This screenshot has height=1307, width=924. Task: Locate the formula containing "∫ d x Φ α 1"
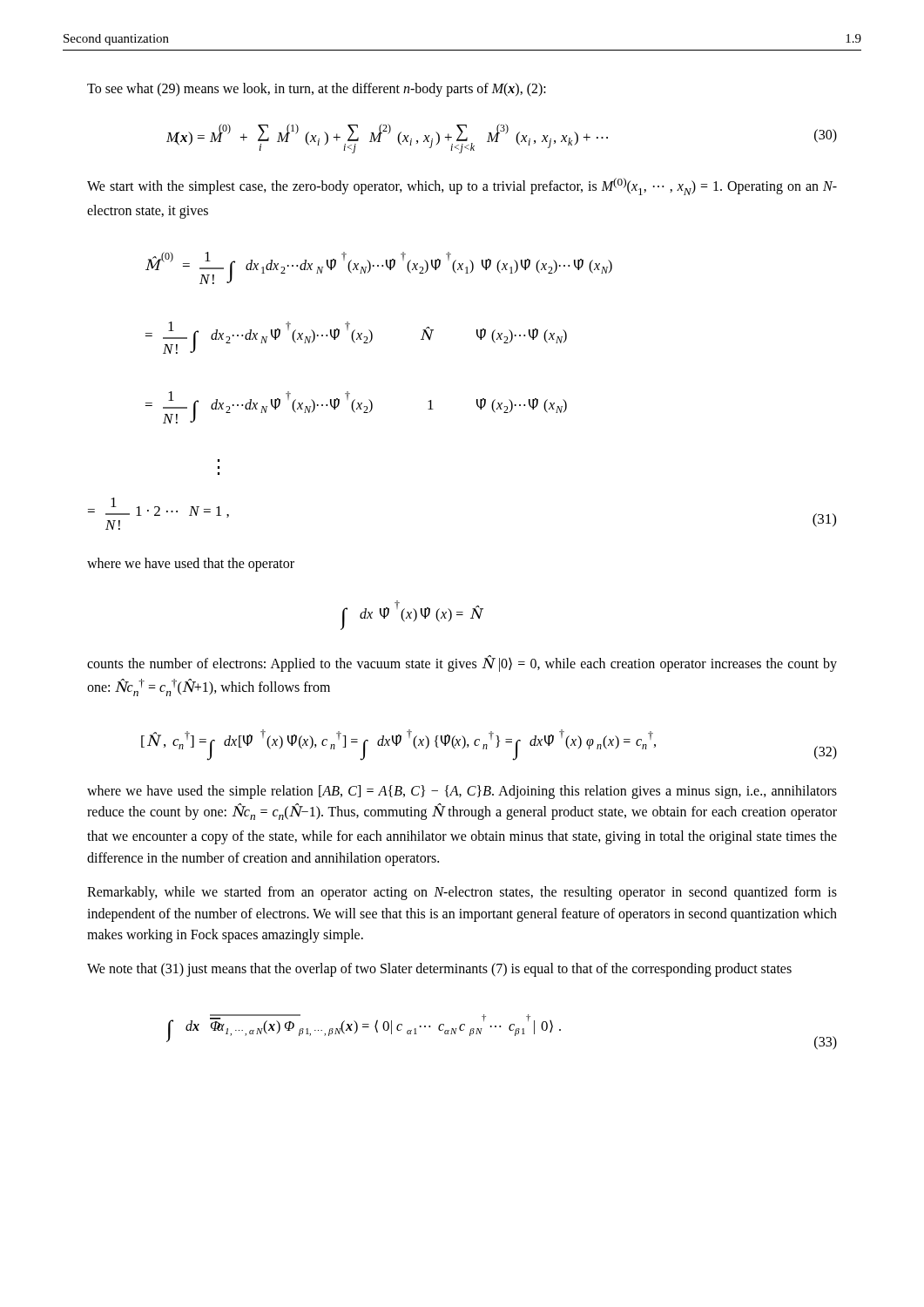[x=501, y=1027]
